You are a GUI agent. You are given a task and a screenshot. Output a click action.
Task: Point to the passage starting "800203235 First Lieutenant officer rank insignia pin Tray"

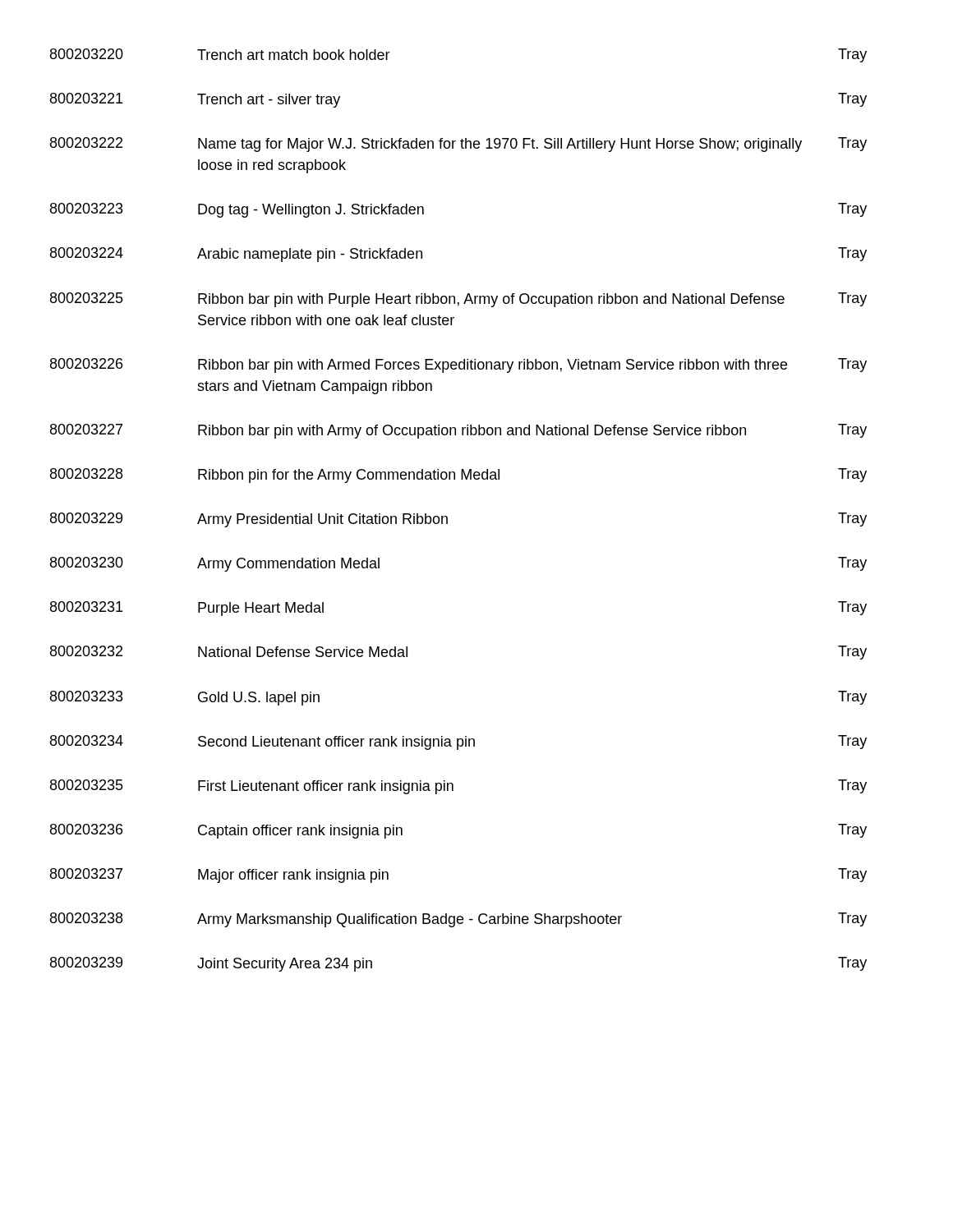[84, 786]
